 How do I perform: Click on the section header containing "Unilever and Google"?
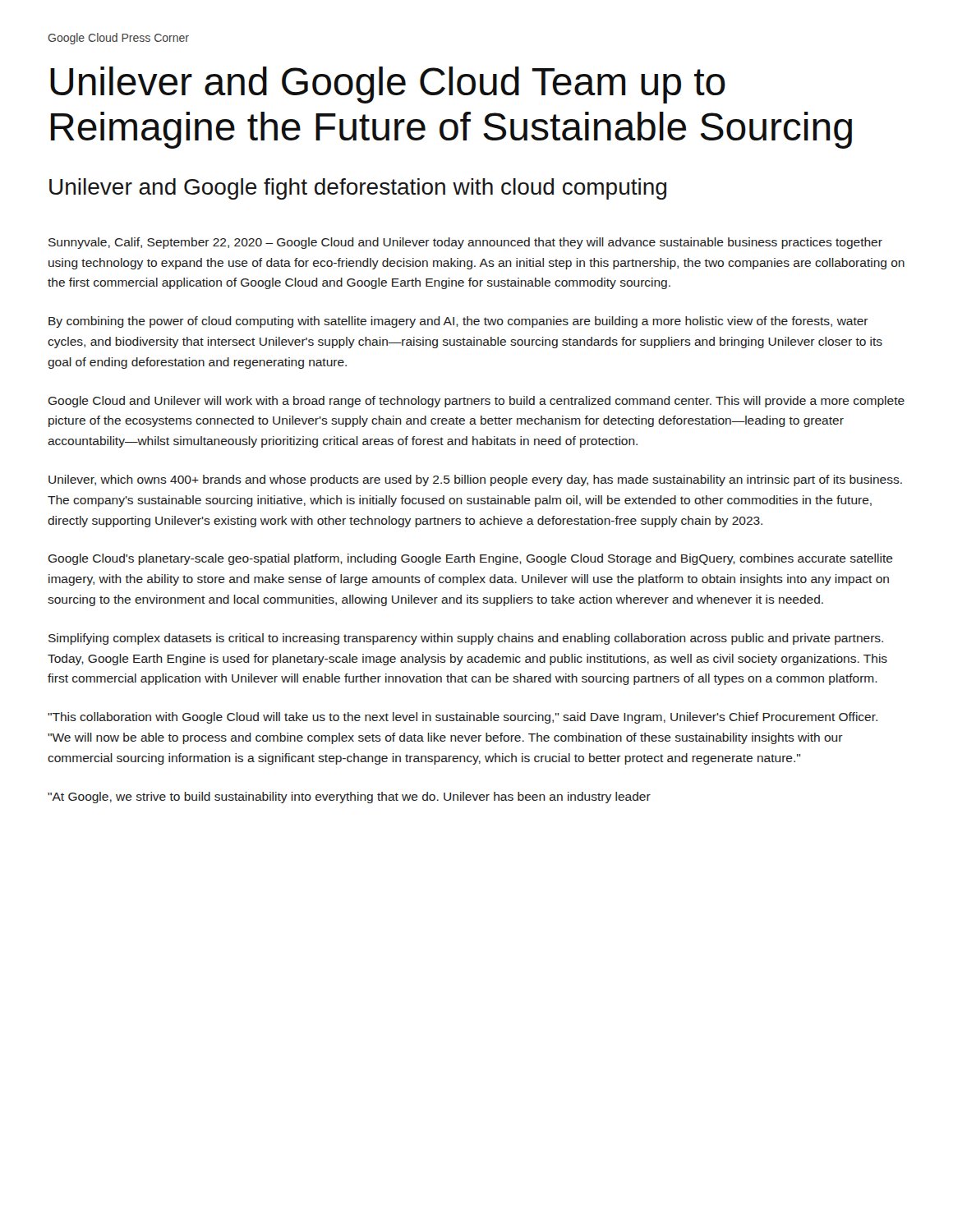pyautogui.click(x=358, y=187)
